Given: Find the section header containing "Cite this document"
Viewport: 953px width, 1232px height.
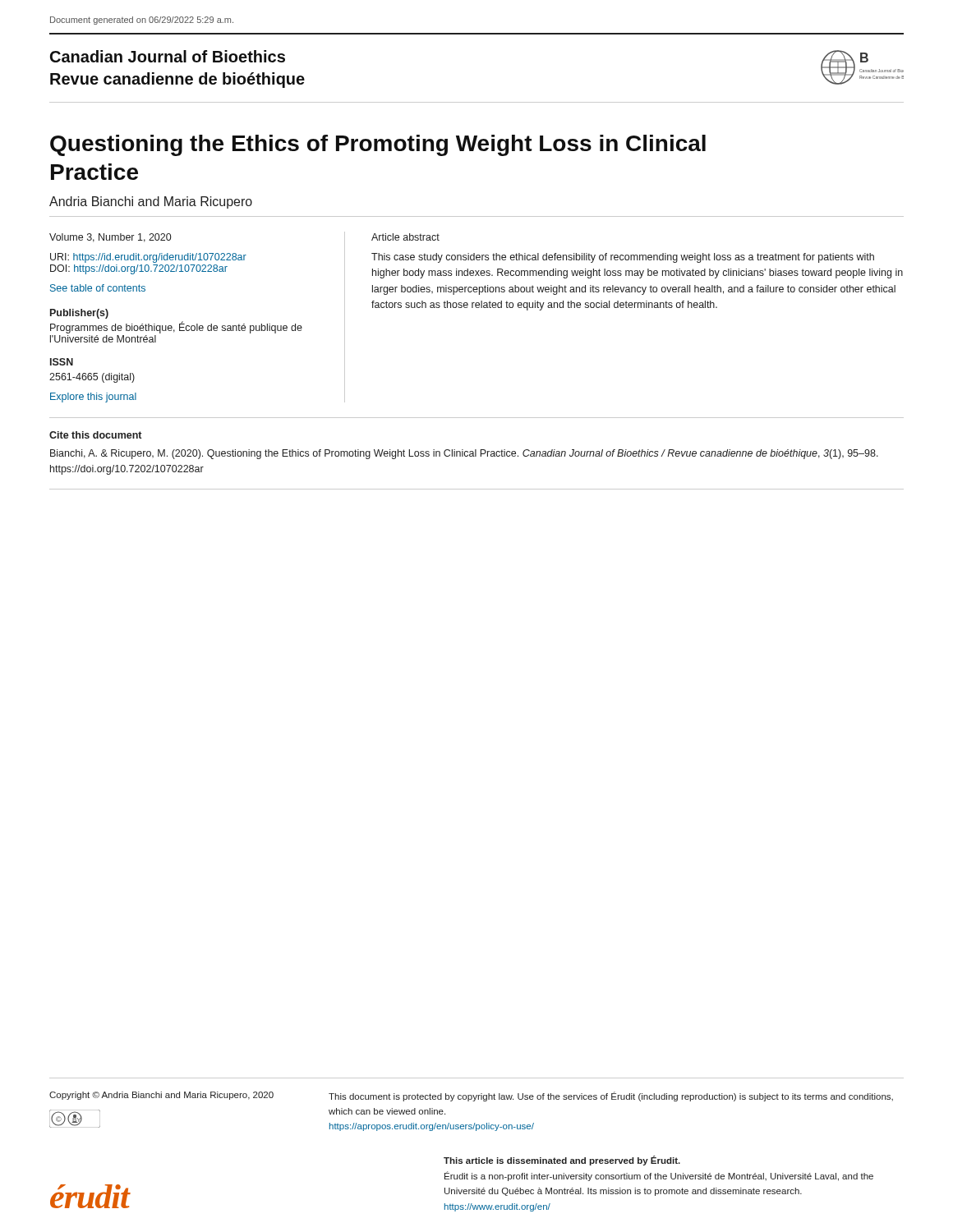Looking at the screenshot, I should point(95,435).
